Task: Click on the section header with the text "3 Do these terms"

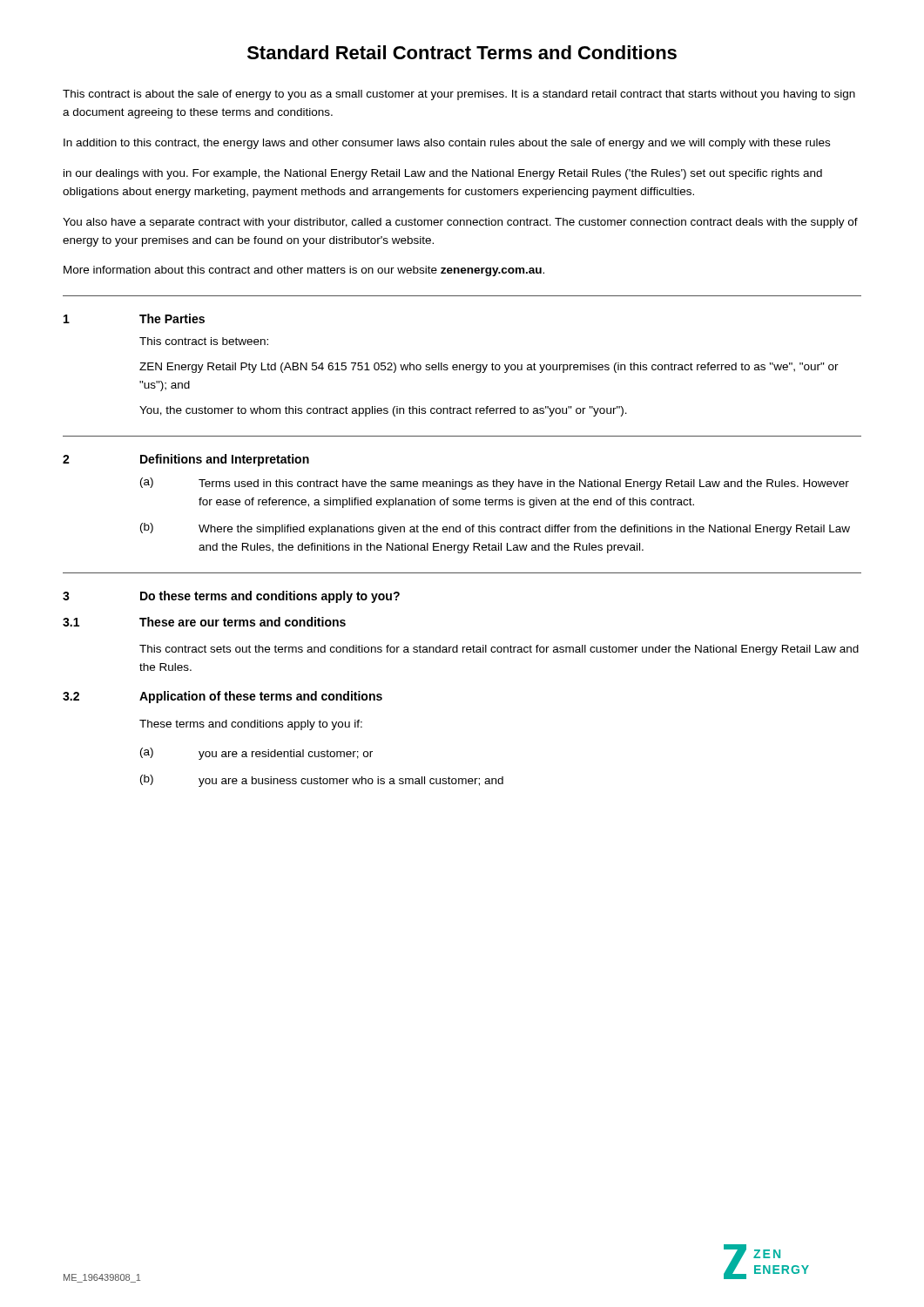Action: 231,596
